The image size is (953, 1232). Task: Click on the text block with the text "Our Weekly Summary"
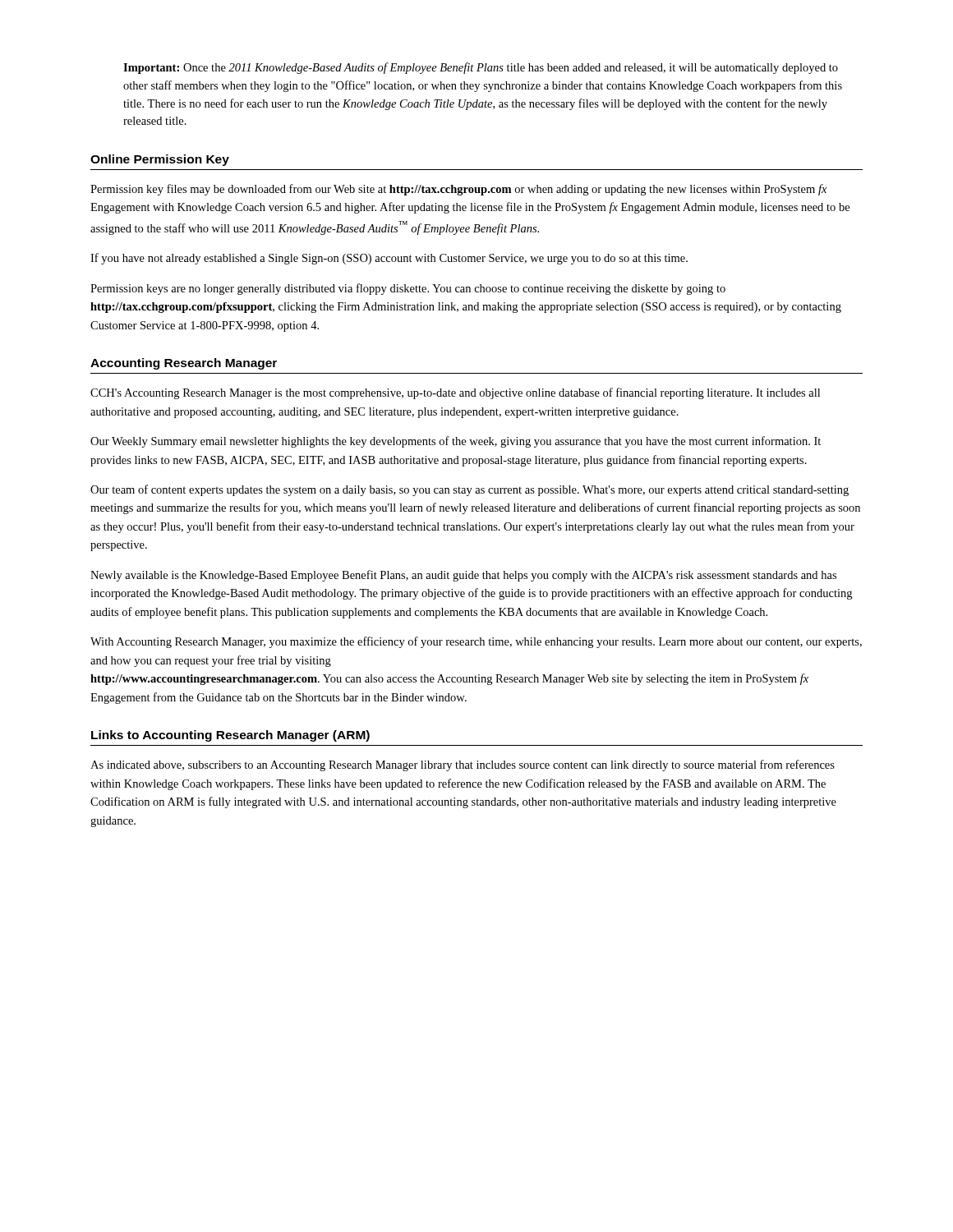point(456,450)
